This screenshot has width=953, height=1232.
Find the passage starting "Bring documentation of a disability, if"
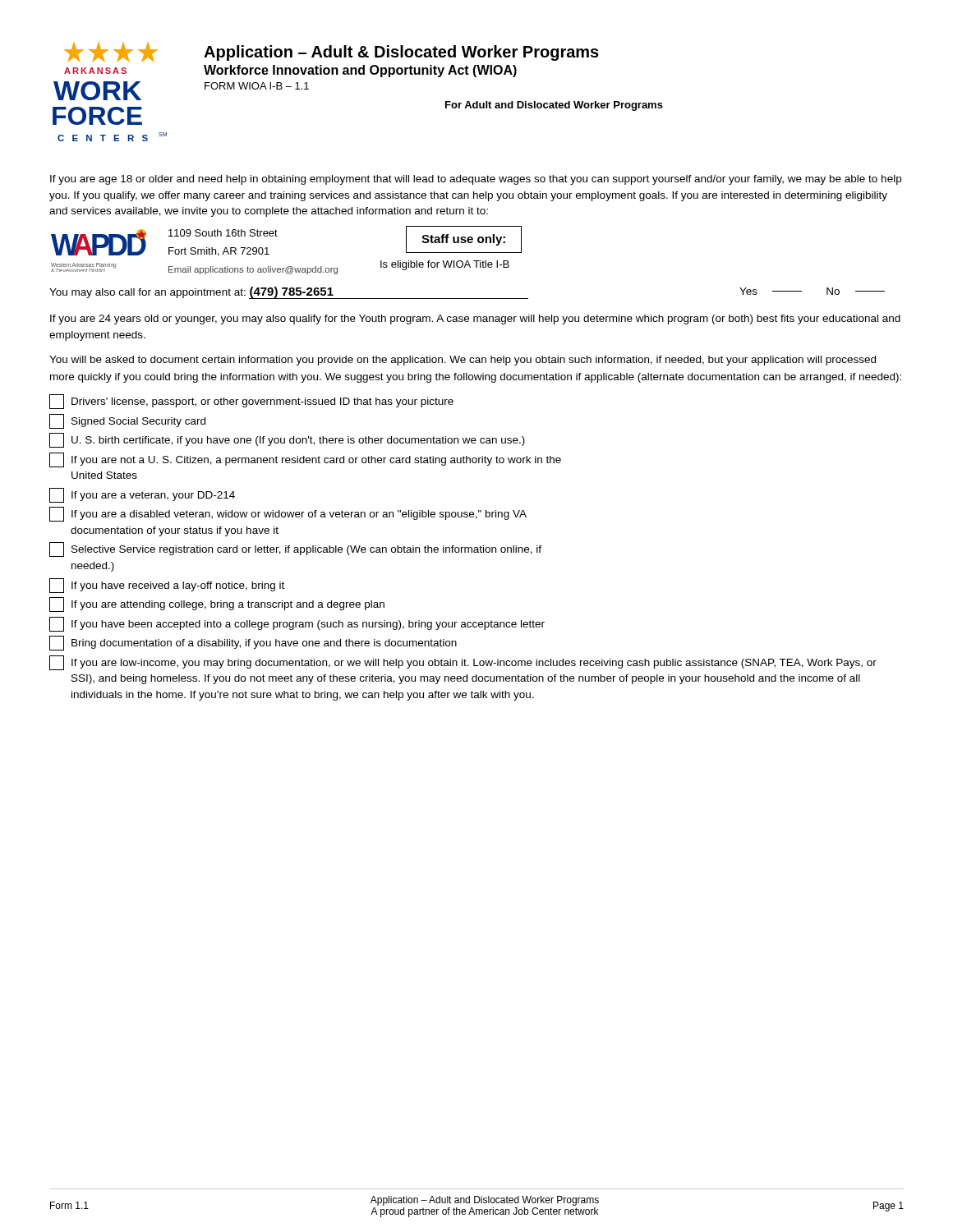coord(253,643)
